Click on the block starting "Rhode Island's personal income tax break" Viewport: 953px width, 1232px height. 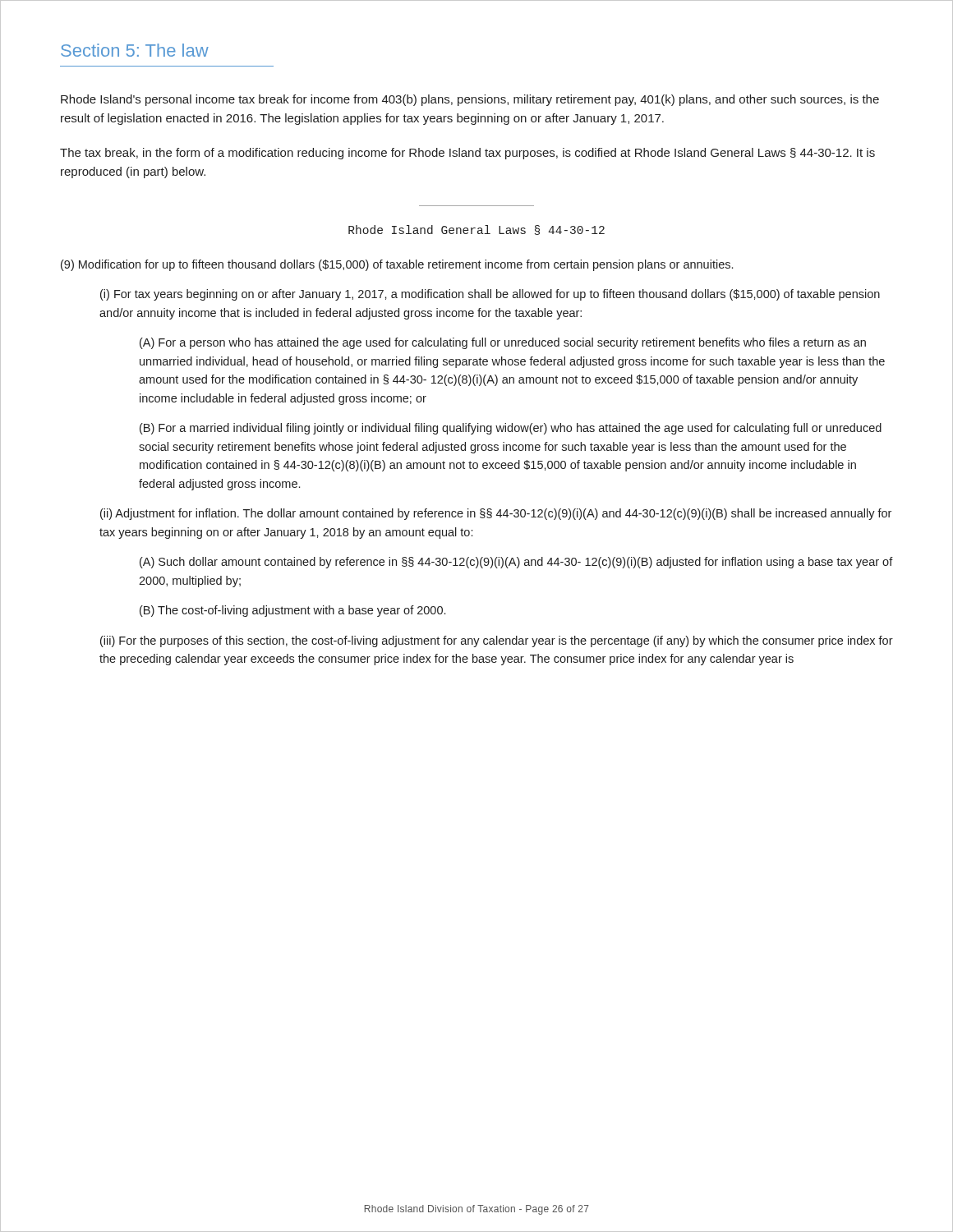470,109
